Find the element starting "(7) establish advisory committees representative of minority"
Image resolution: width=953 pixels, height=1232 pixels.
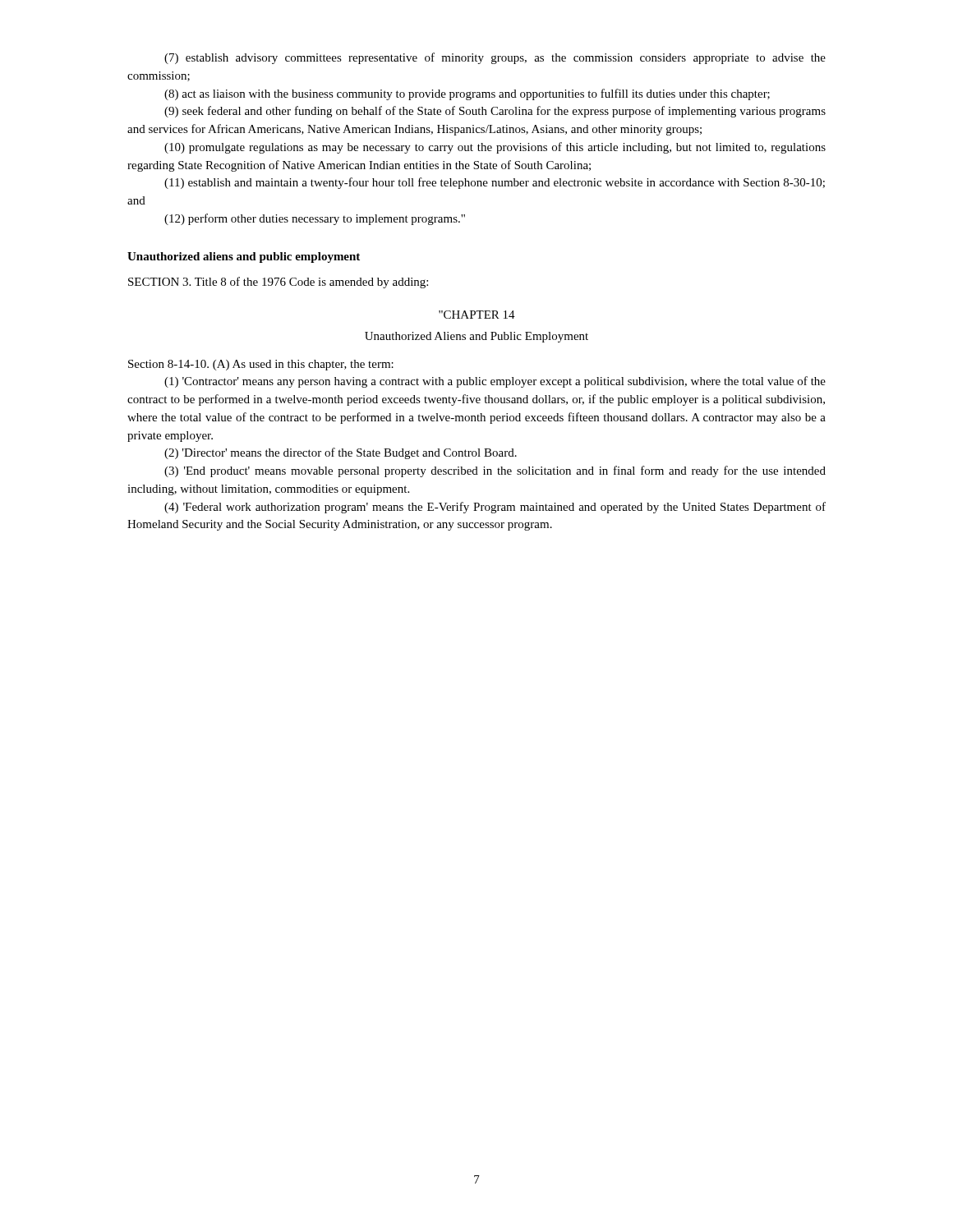476,67
